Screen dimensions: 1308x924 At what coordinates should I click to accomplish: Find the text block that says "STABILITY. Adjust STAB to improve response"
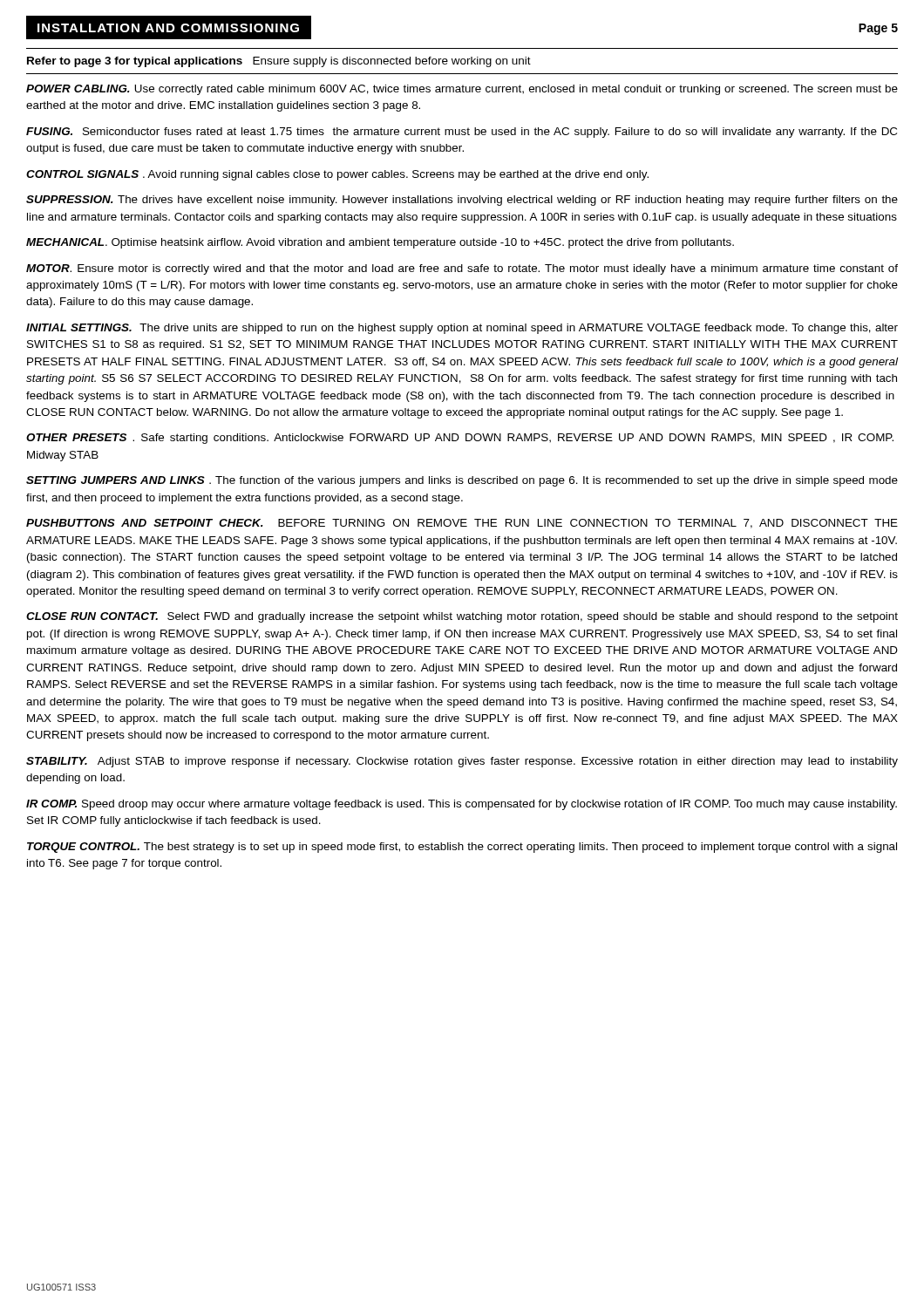coord(462,769)
